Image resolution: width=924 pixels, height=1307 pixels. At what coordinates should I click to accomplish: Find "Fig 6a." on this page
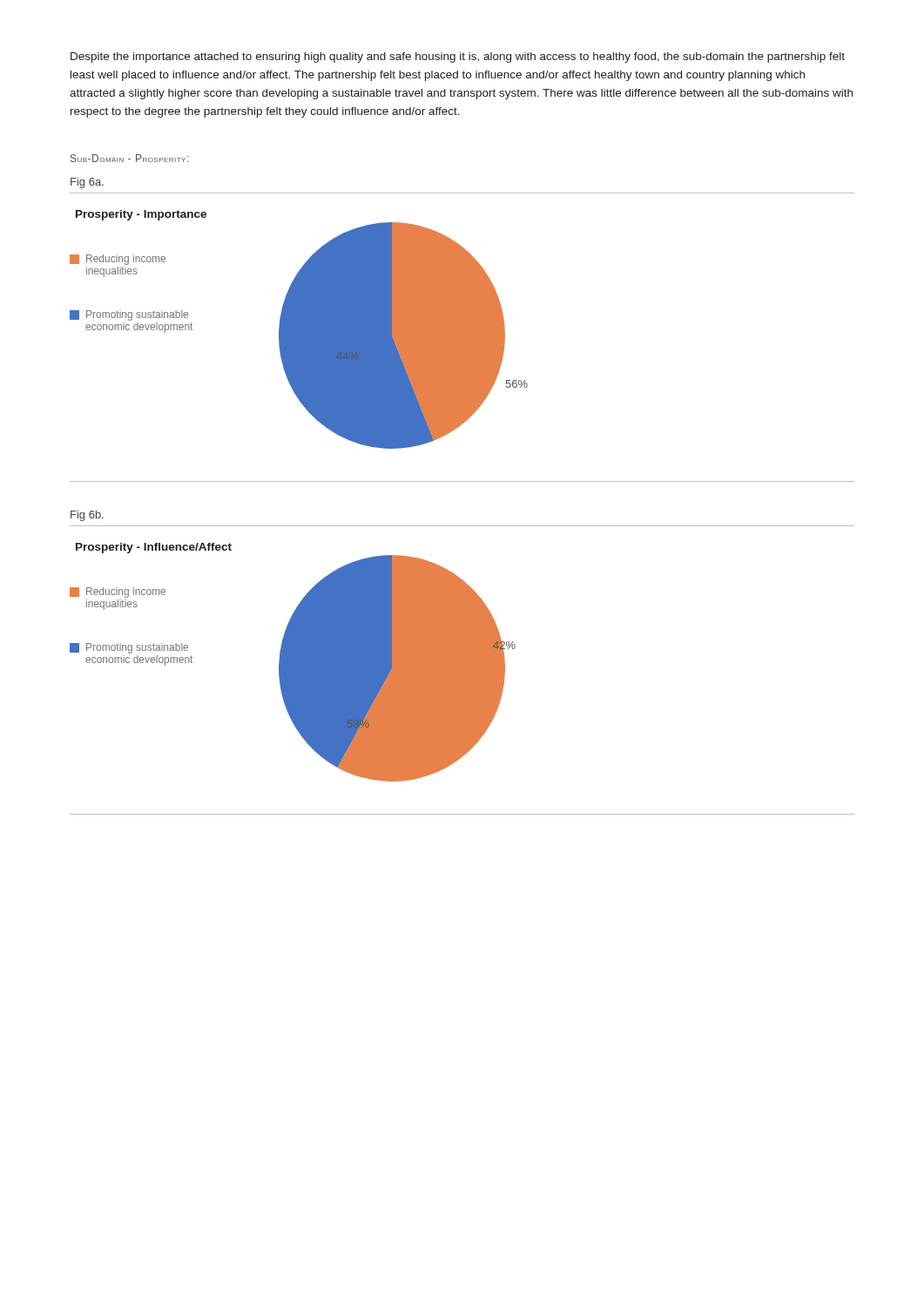87,181
